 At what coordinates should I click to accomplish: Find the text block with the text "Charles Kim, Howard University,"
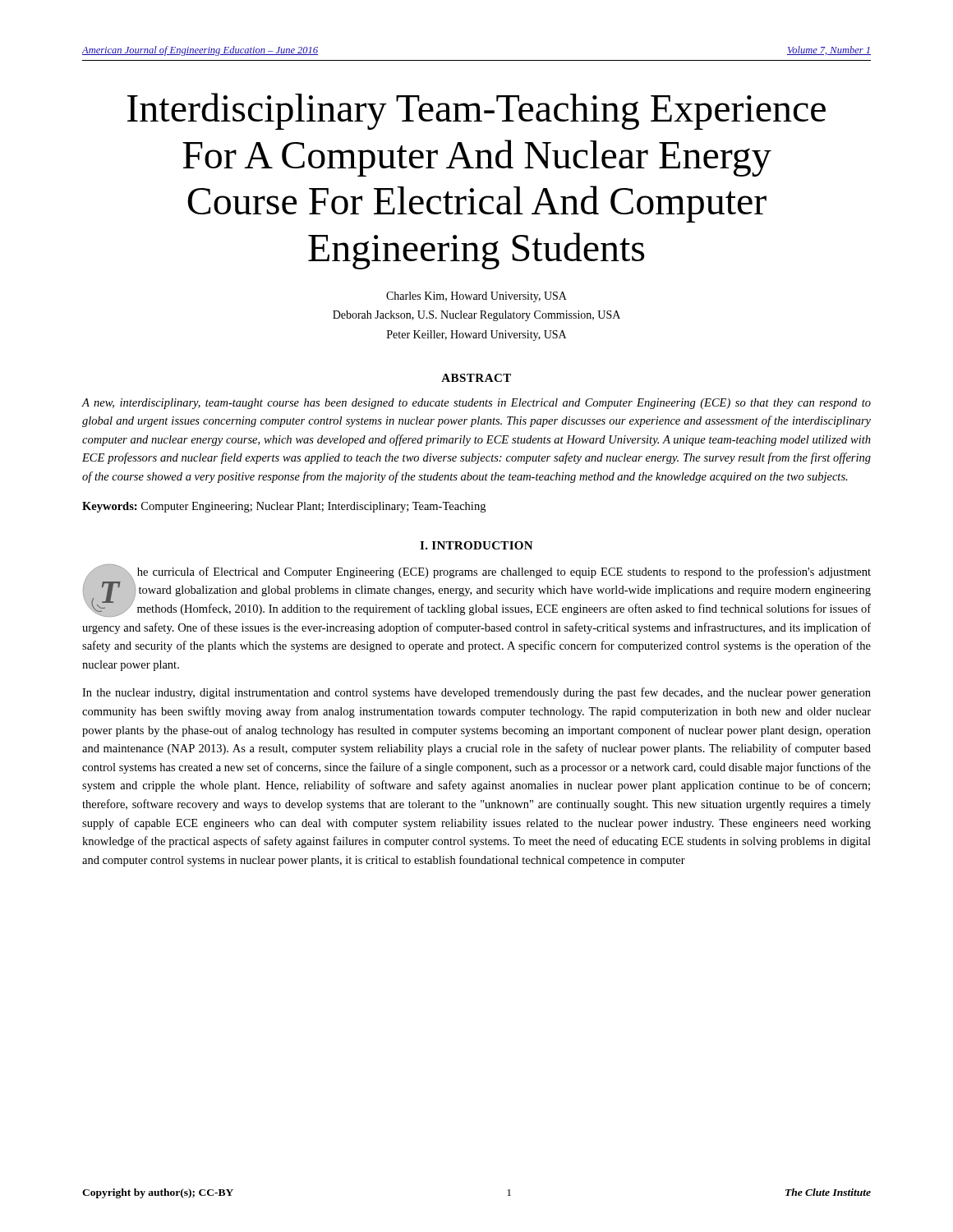(476, 315)
